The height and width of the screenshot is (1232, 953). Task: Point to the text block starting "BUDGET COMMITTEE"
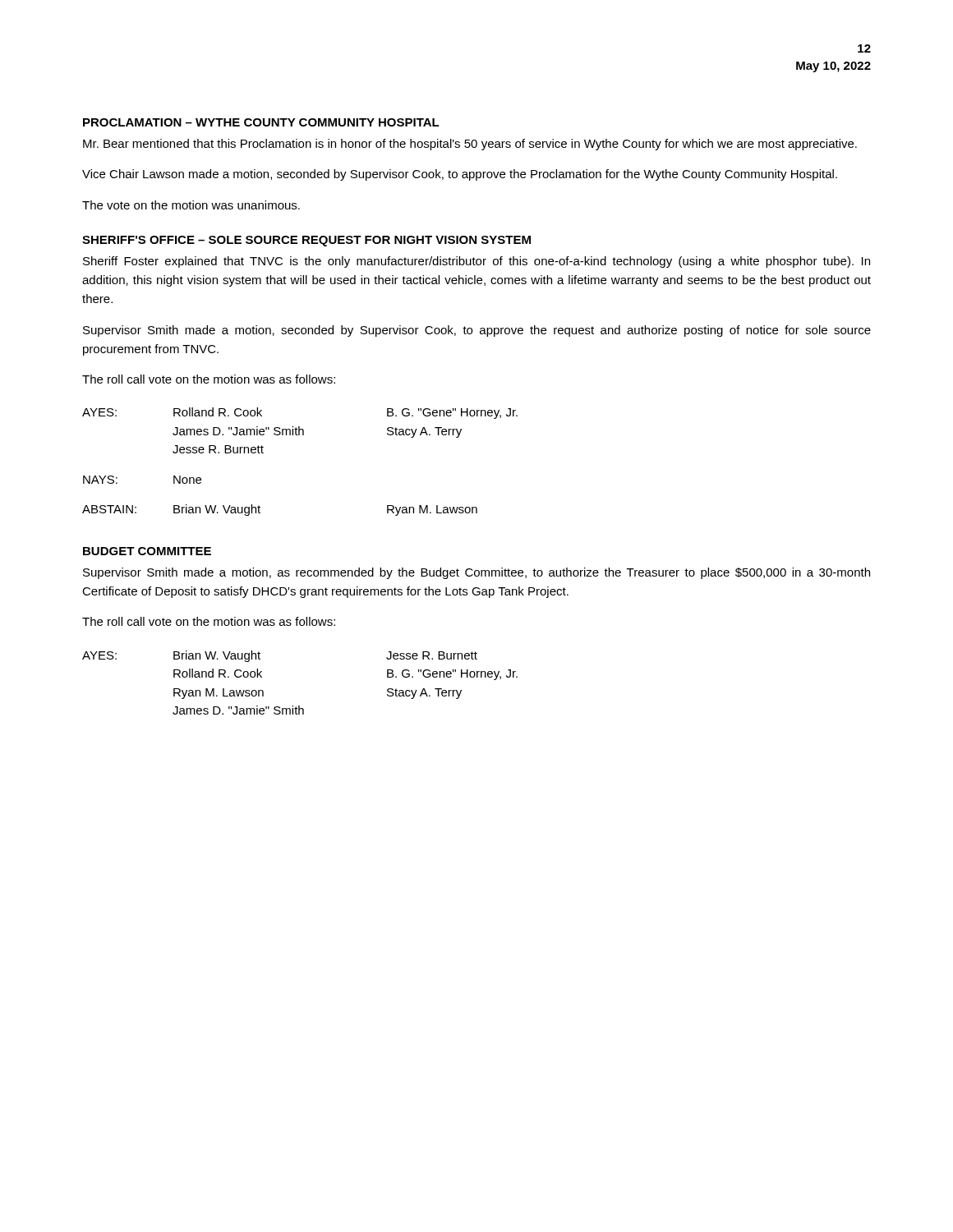coord(147,551)
